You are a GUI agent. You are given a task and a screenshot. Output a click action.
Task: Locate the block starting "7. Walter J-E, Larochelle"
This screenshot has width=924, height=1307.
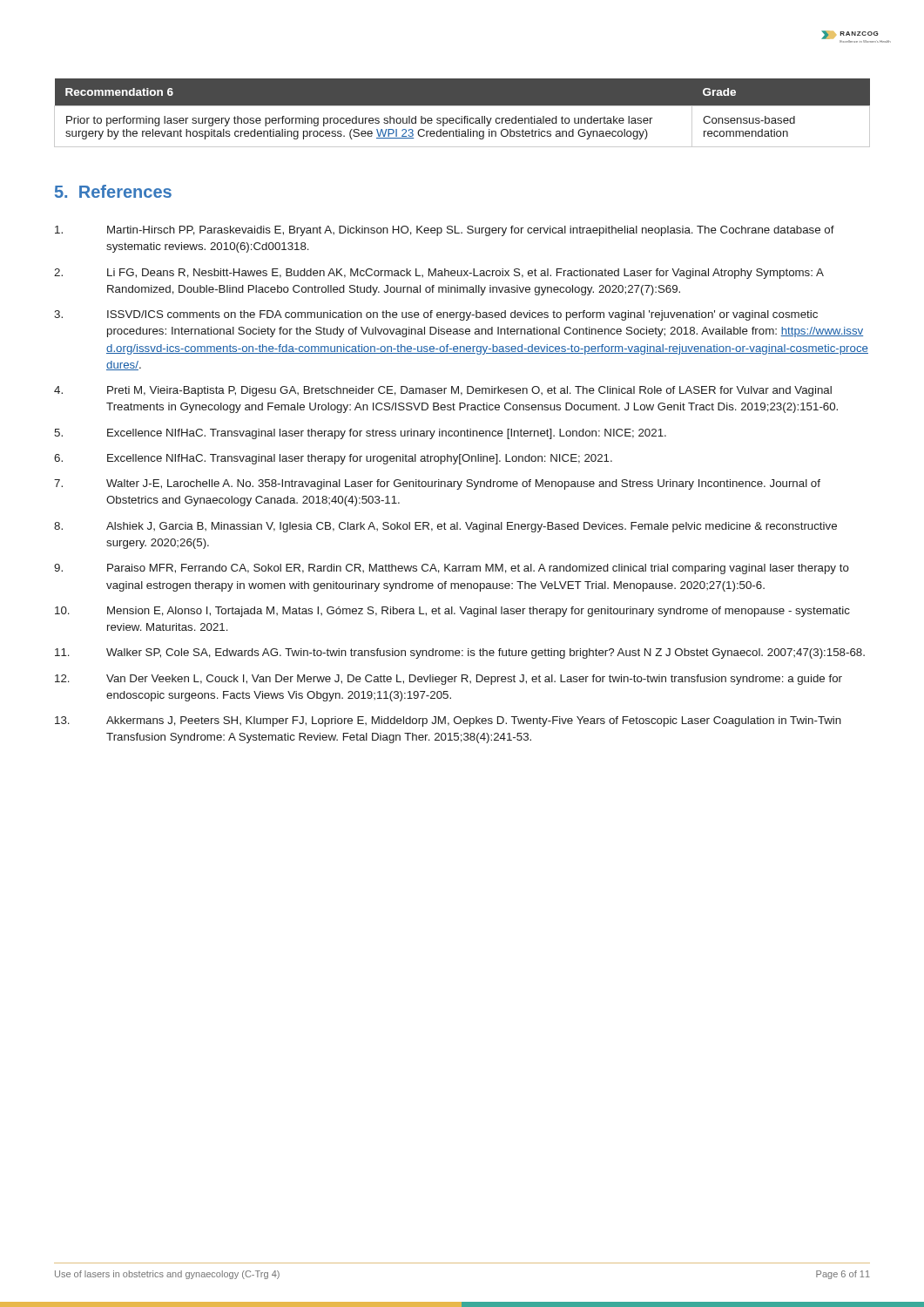tap(462, 492)
